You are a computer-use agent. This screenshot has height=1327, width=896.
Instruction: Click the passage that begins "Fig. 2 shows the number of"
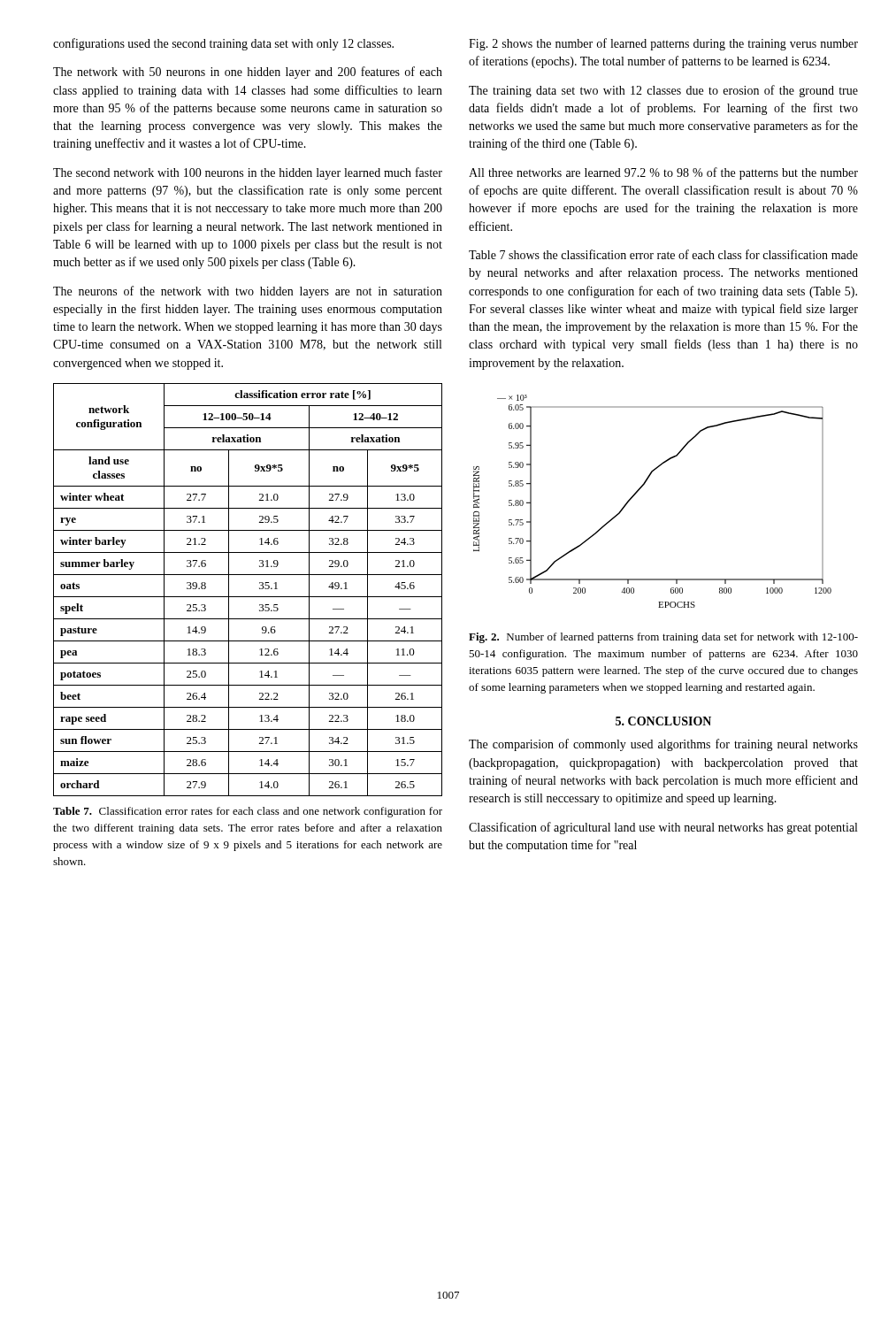(x=663, y=53)
